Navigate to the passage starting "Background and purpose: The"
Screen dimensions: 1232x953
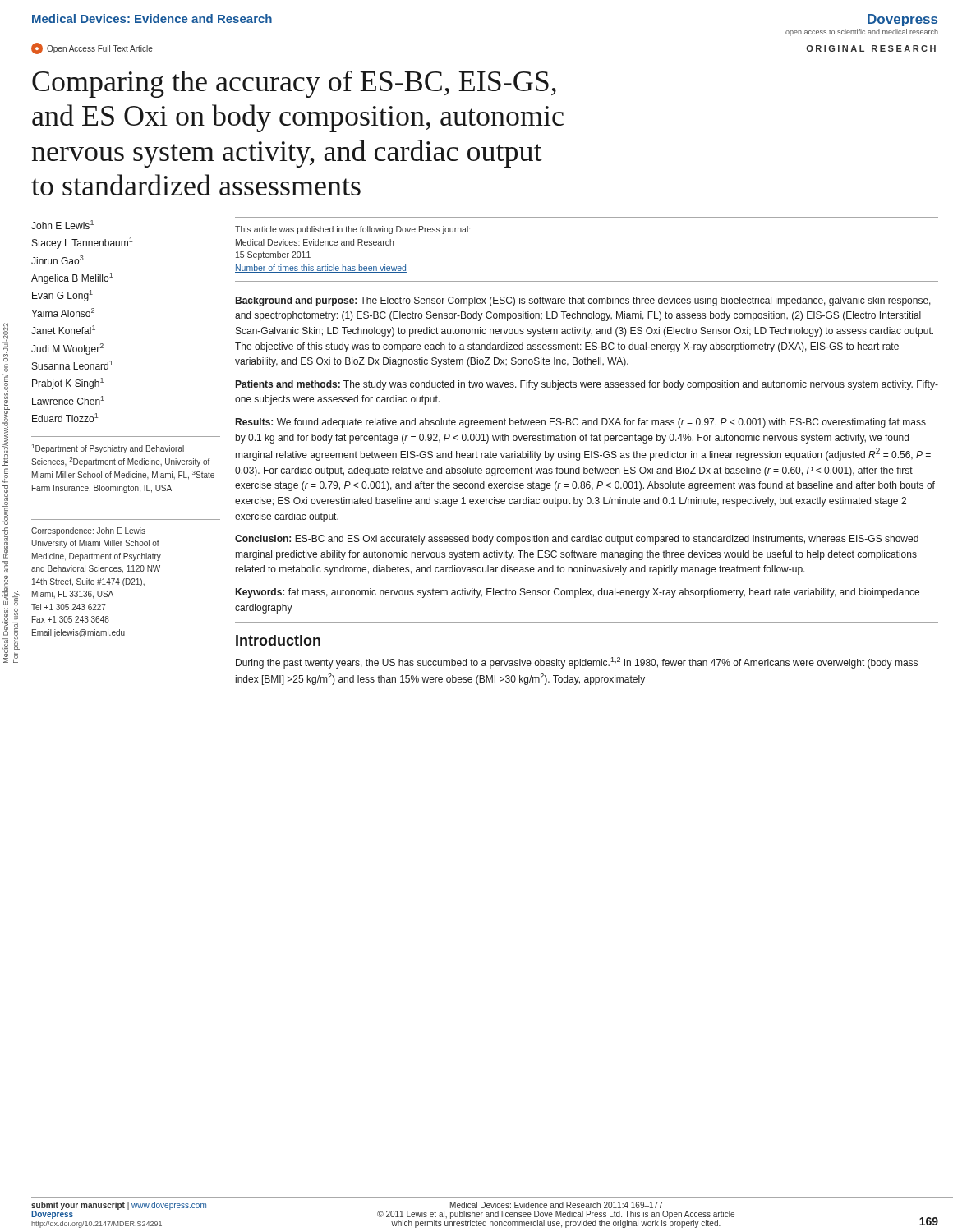tap(585, 331)
